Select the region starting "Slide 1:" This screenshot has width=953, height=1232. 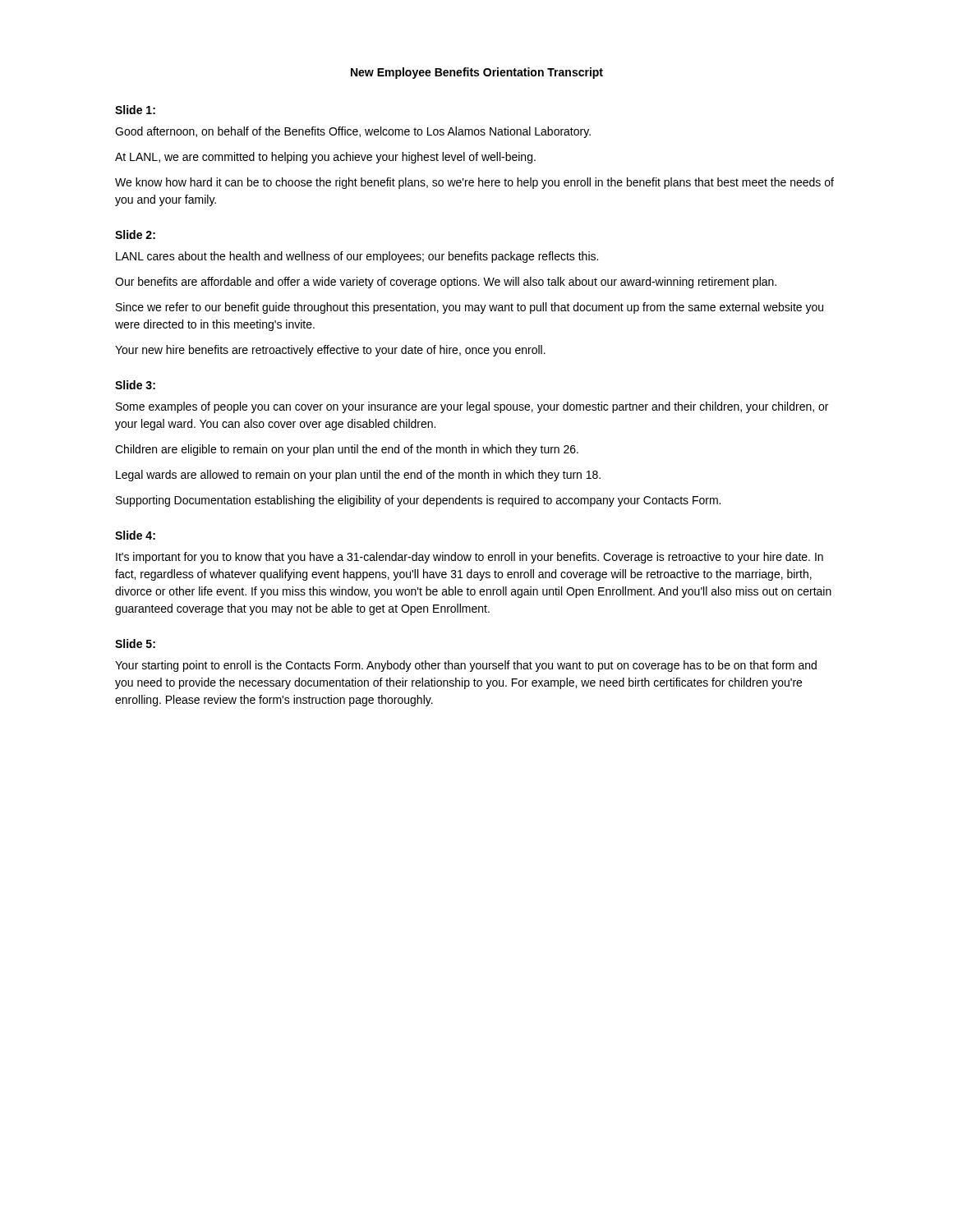click(135, 110)
